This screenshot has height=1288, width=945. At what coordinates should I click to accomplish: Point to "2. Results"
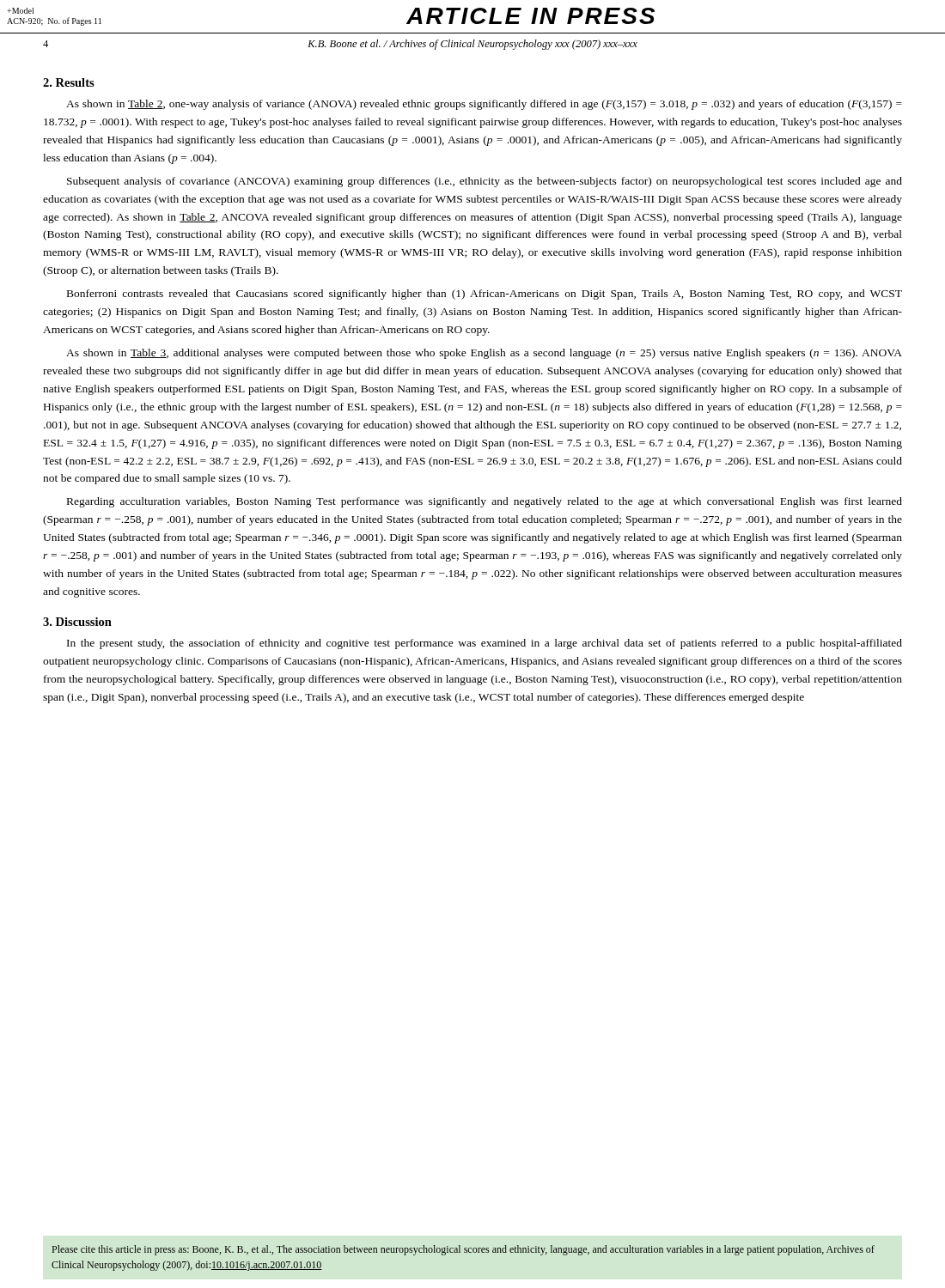click(x=69, y=82)
